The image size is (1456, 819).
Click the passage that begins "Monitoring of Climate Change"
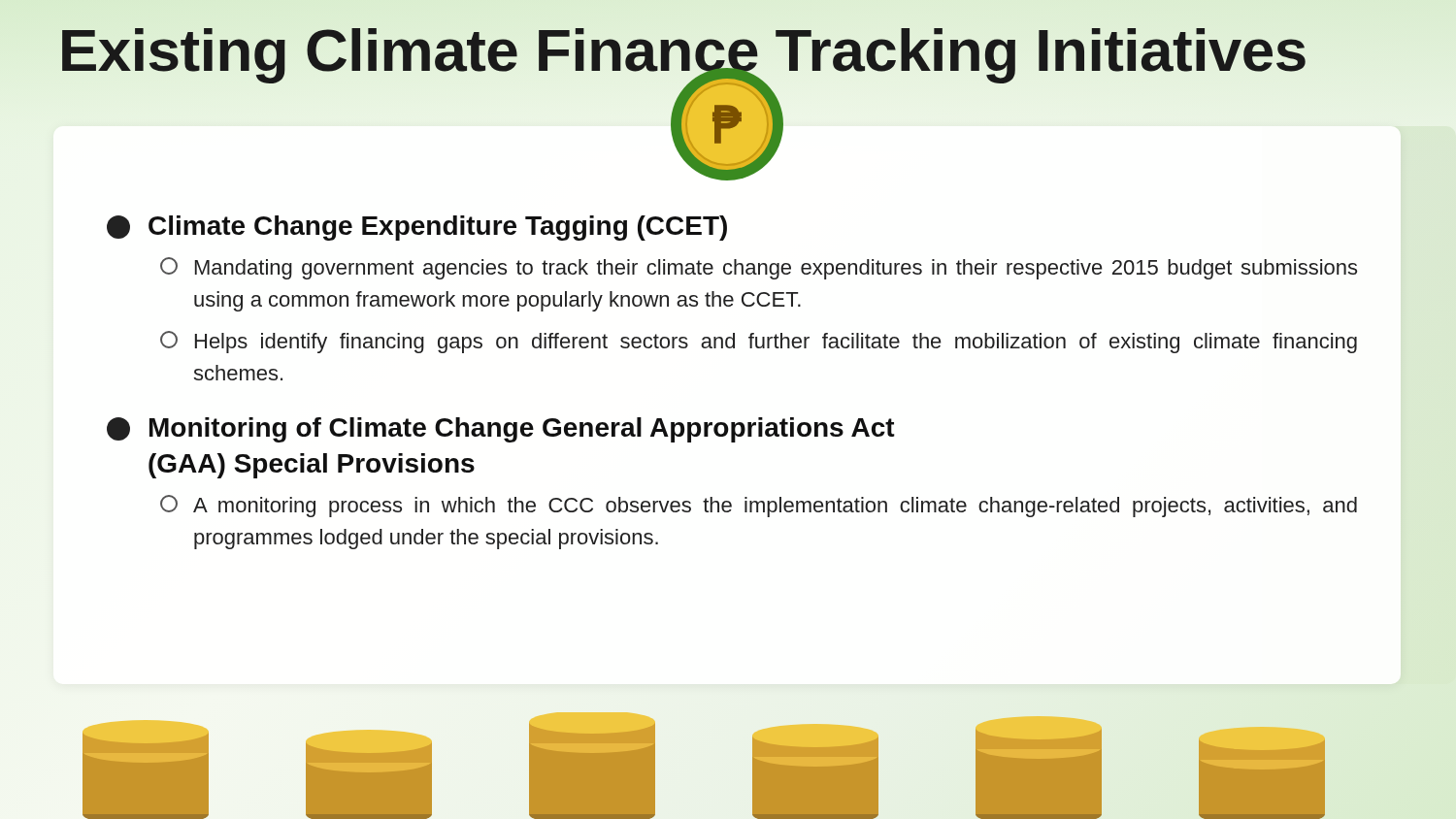(x=501, y=446)
